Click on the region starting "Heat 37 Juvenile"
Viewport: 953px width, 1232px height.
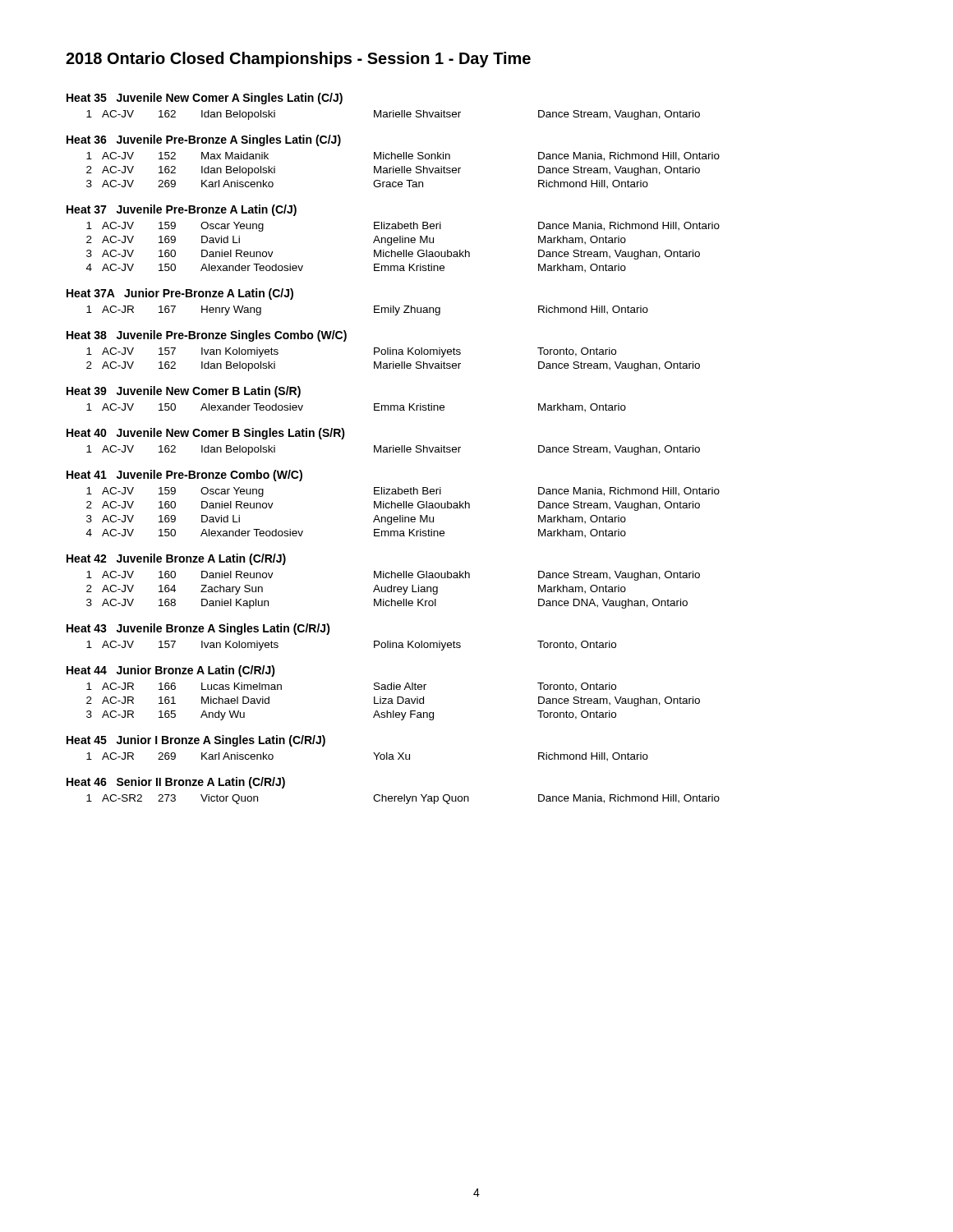tap(181, 209)
